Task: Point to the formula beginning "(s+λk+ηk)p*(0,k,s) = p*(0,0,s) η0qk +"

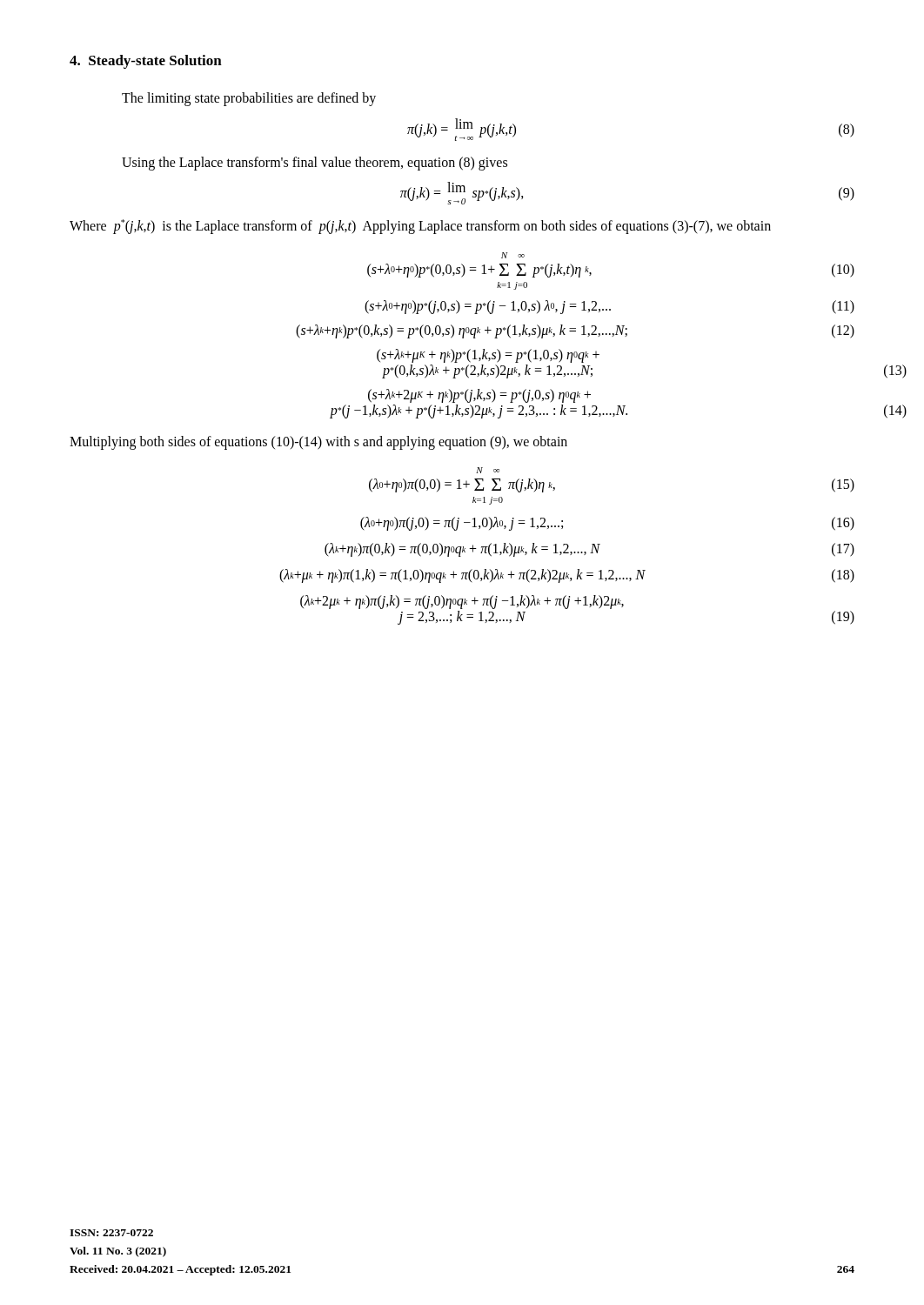Action: click(x=575, y=330)
